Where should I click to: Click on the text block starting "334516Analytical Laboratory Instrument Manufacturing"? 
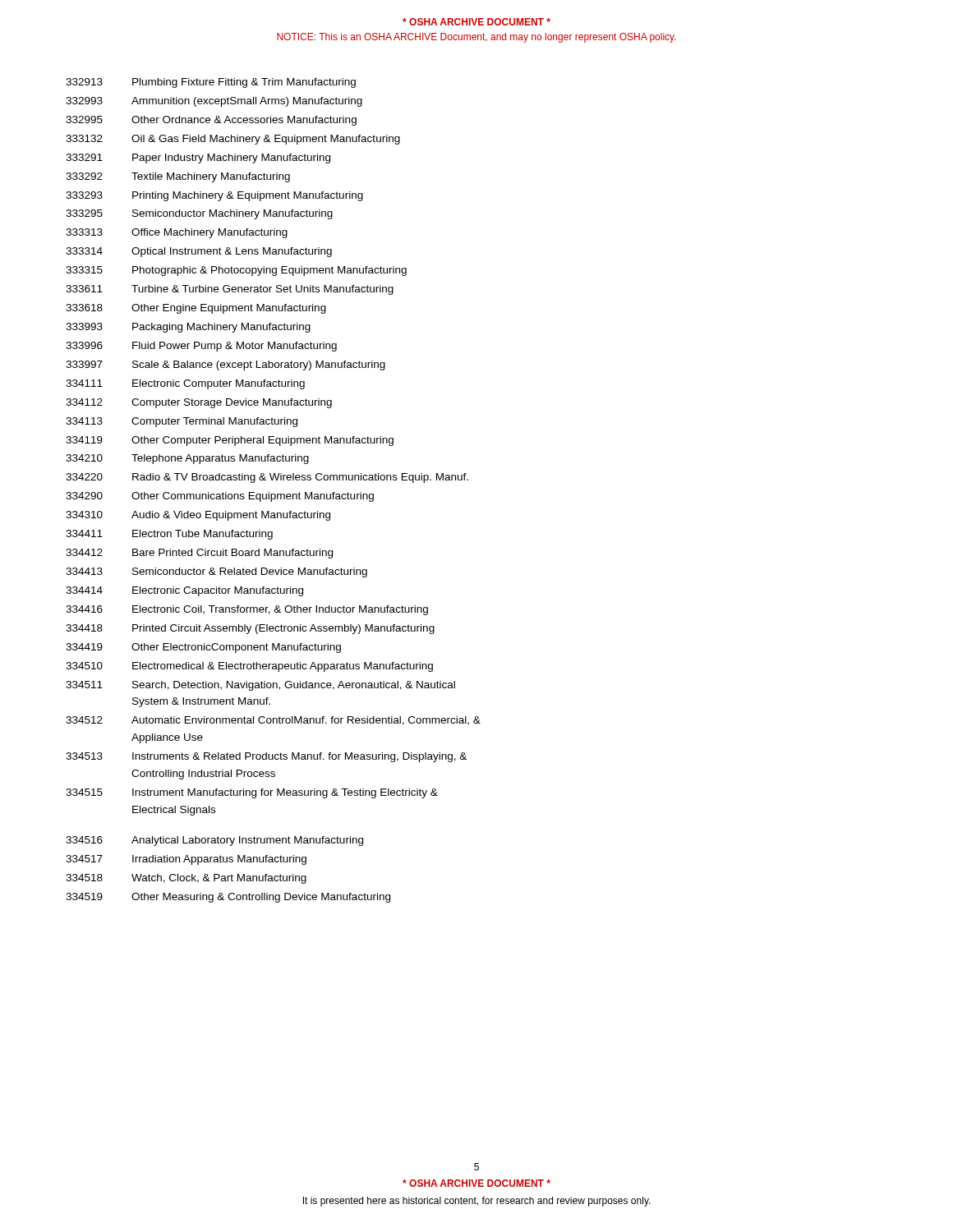214,841
